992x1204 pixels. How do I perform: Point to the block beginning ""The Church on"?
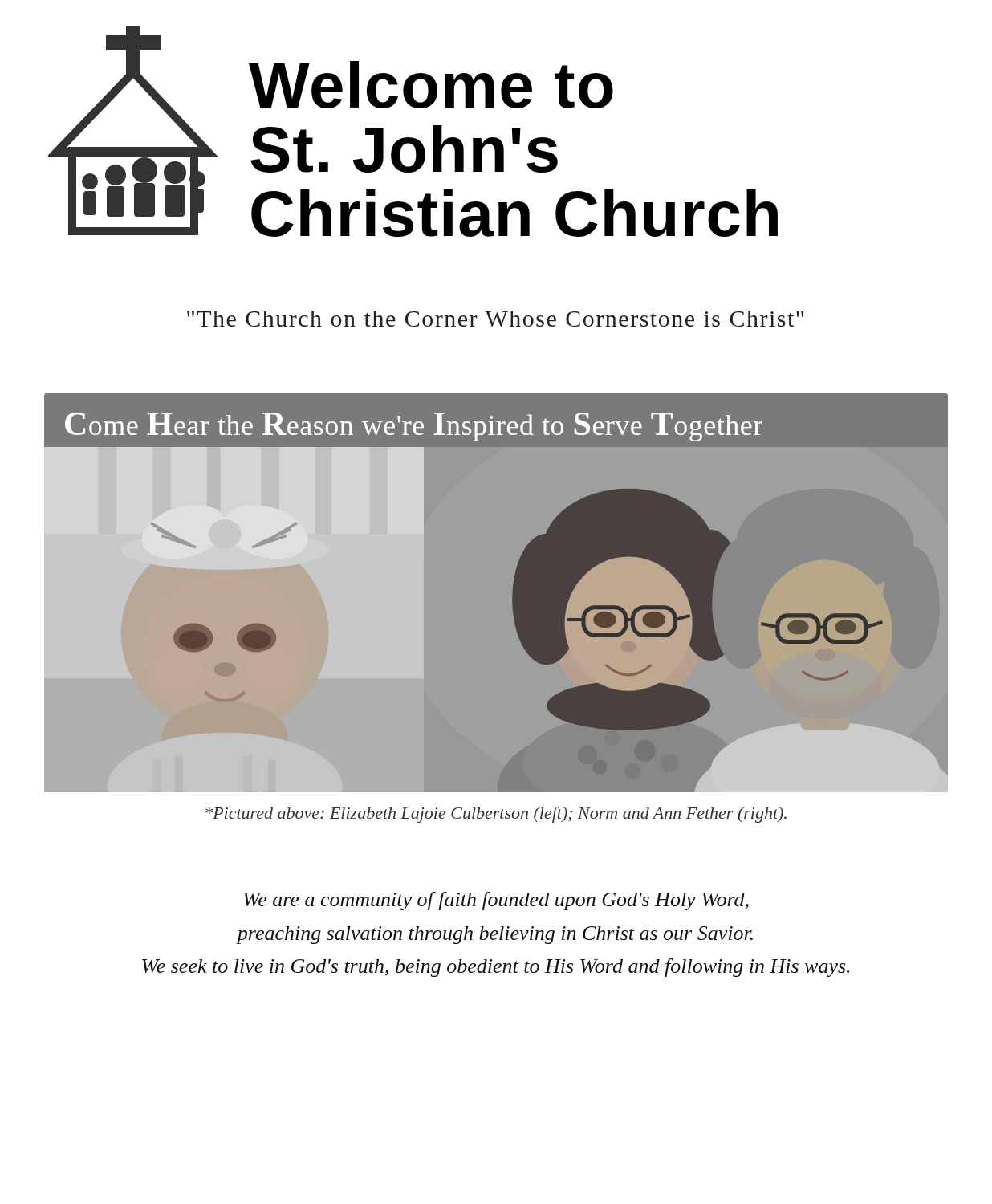pyautogui.click(x=496, y=318)
